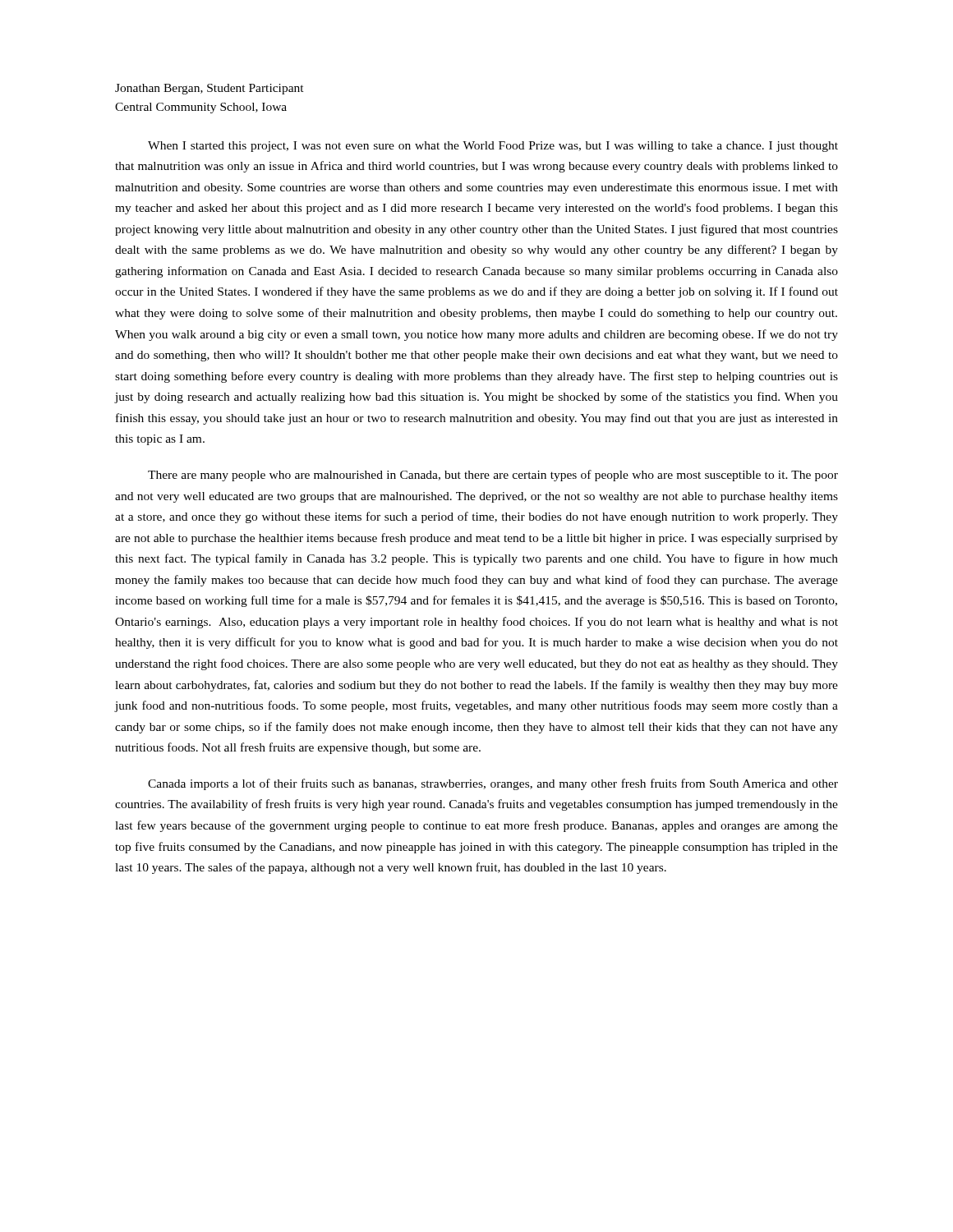Navigate to the element starting "When I started this project, I"
This screenshot has width=953, height=1232.
pyautogui.click(x=476, y=292)
